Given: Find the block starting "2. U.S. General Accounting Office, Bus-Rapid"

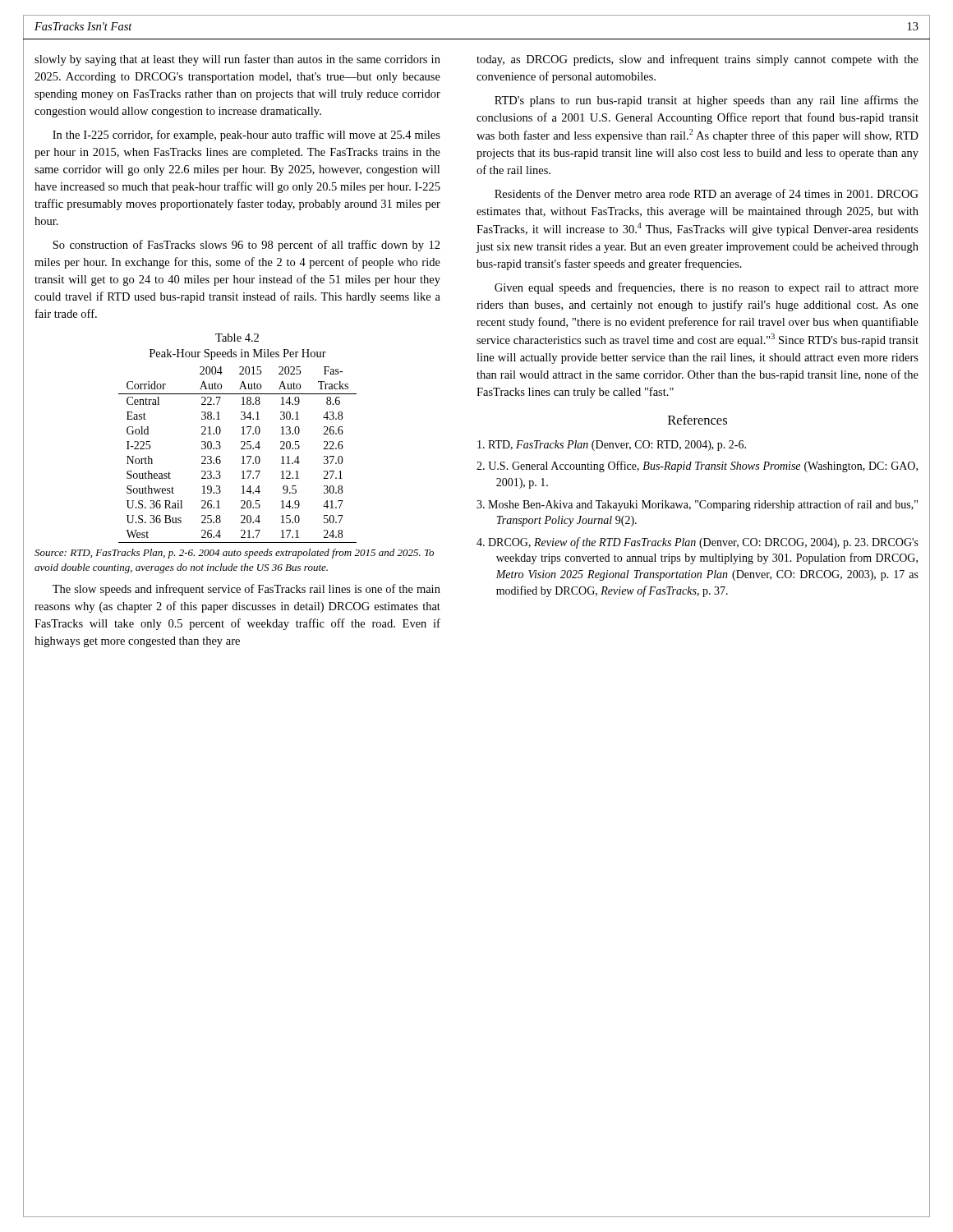Looking at the screenshot, I should (697, 474).
